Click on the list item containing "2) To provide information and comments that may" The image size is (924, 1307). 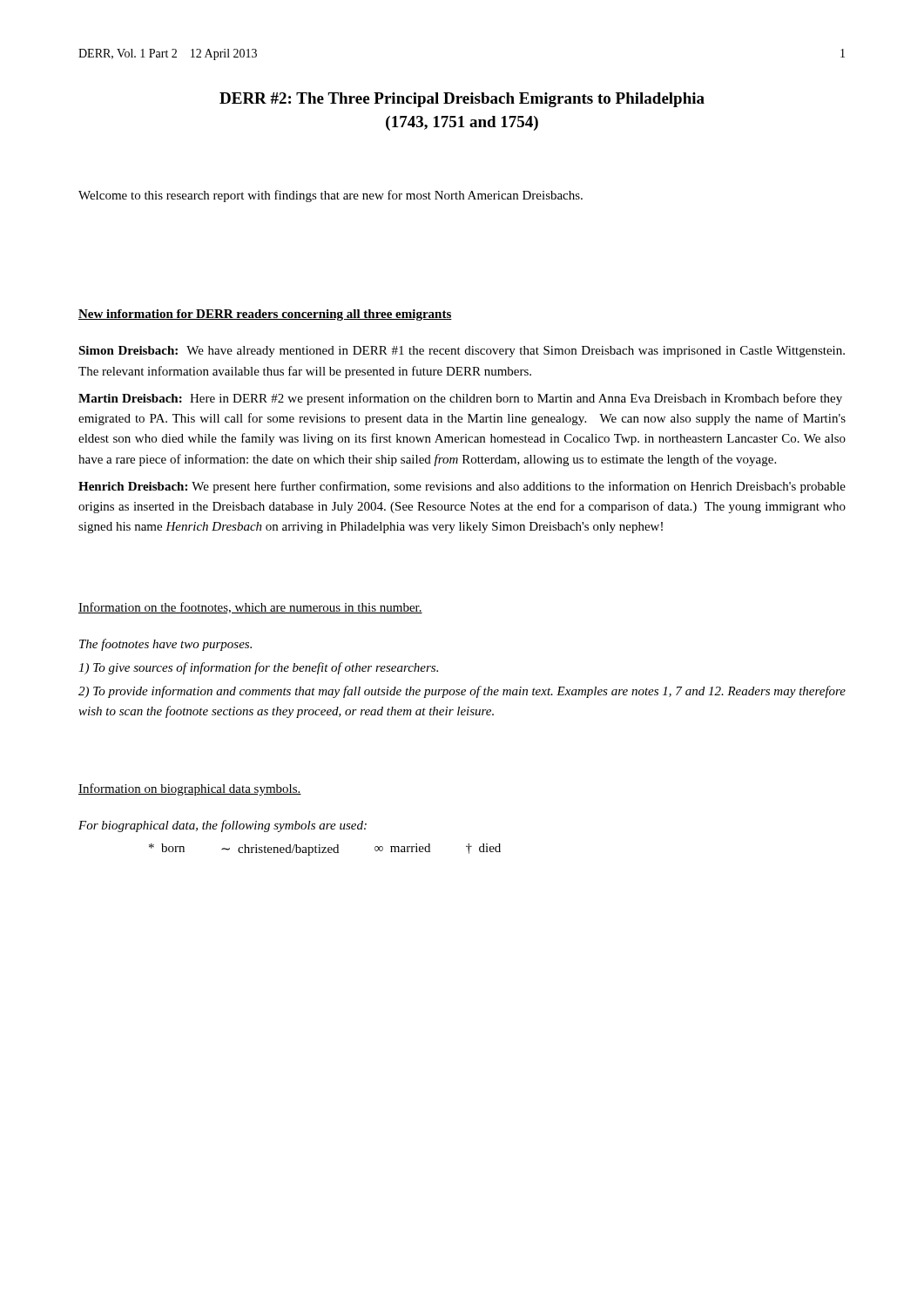462,701
